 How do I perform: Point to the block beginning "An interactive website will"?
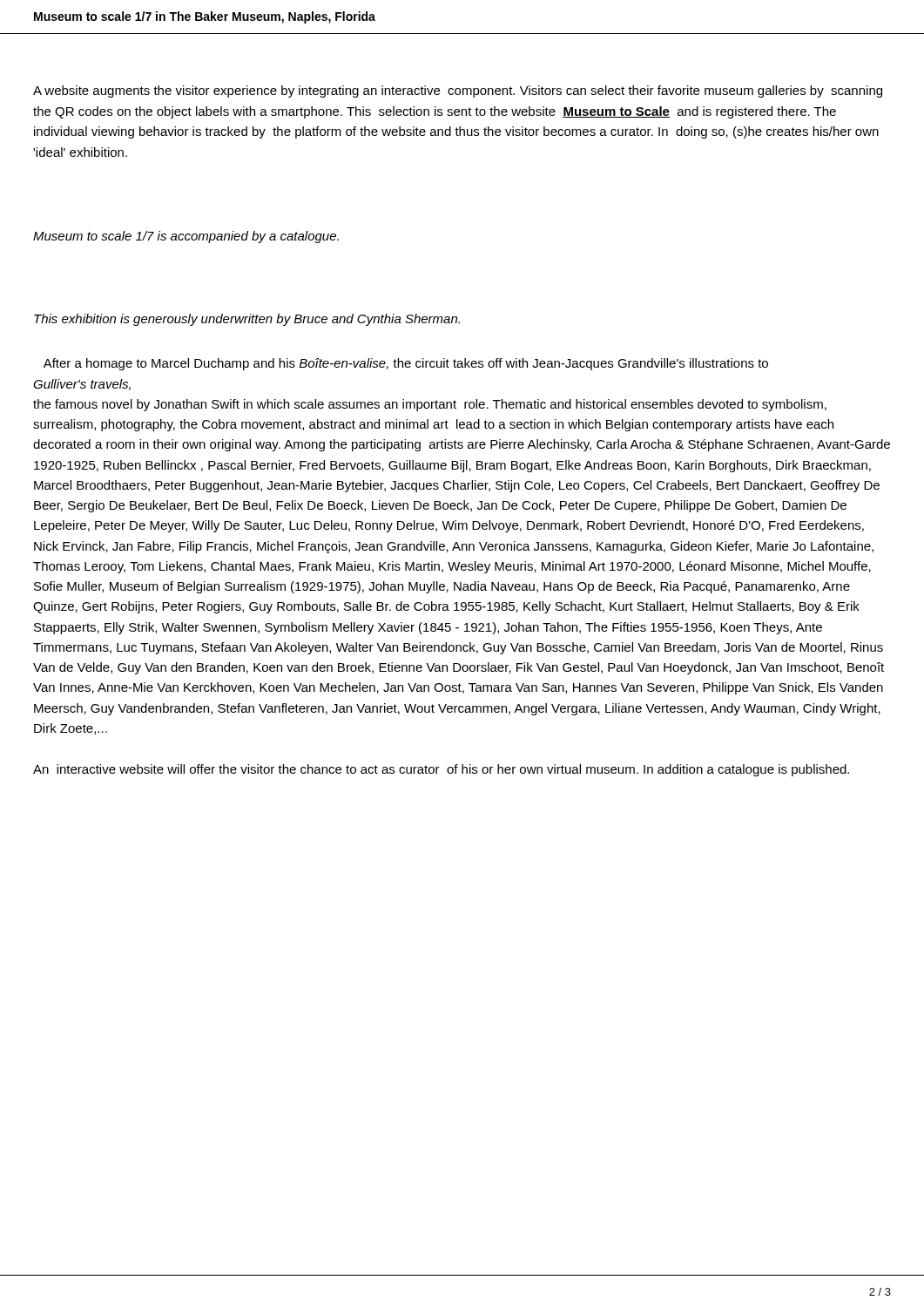442,769
